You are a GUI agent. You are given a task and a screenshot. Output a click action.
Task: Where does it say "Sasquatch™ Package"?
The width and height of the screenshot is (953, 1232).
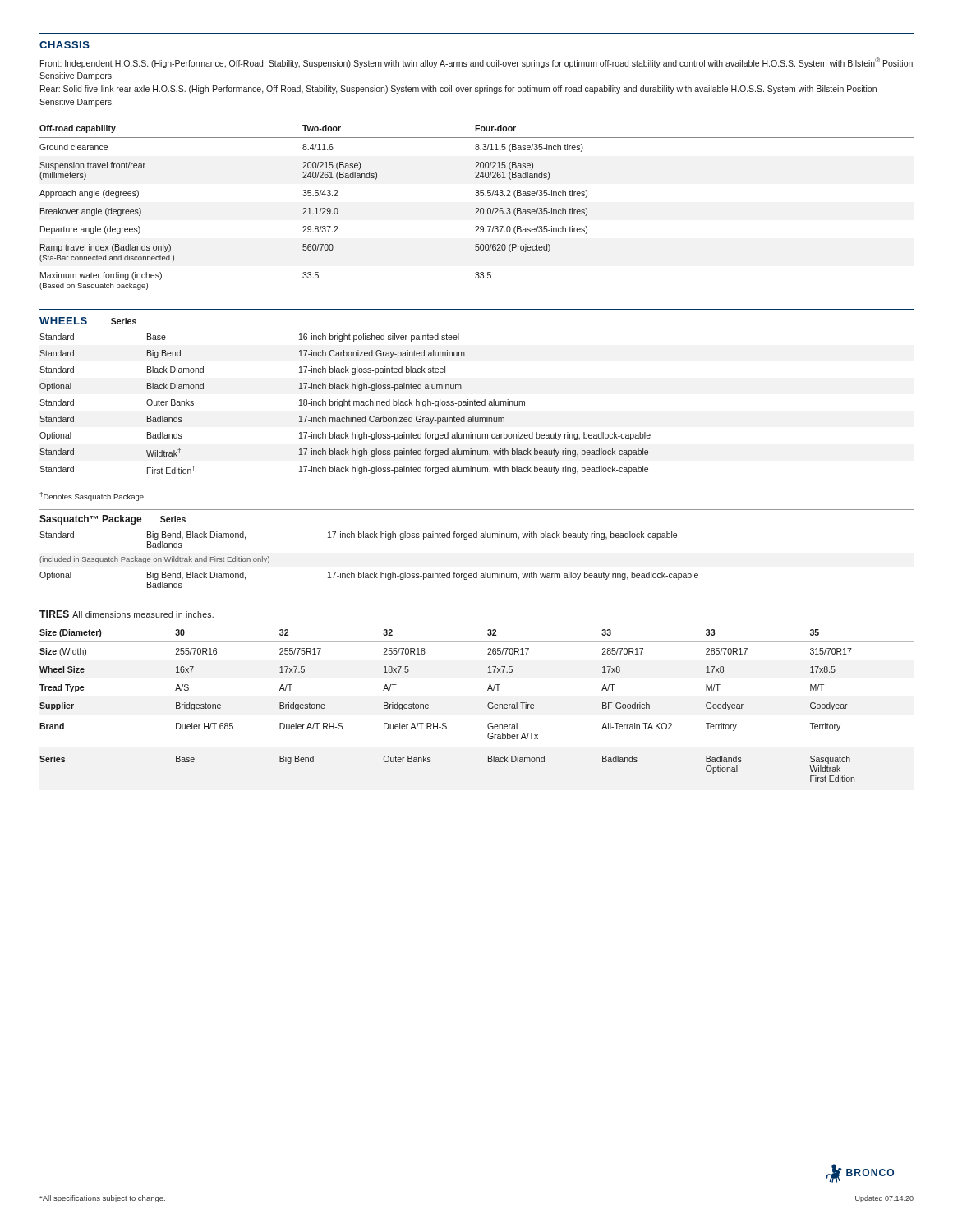pos(91,519)
